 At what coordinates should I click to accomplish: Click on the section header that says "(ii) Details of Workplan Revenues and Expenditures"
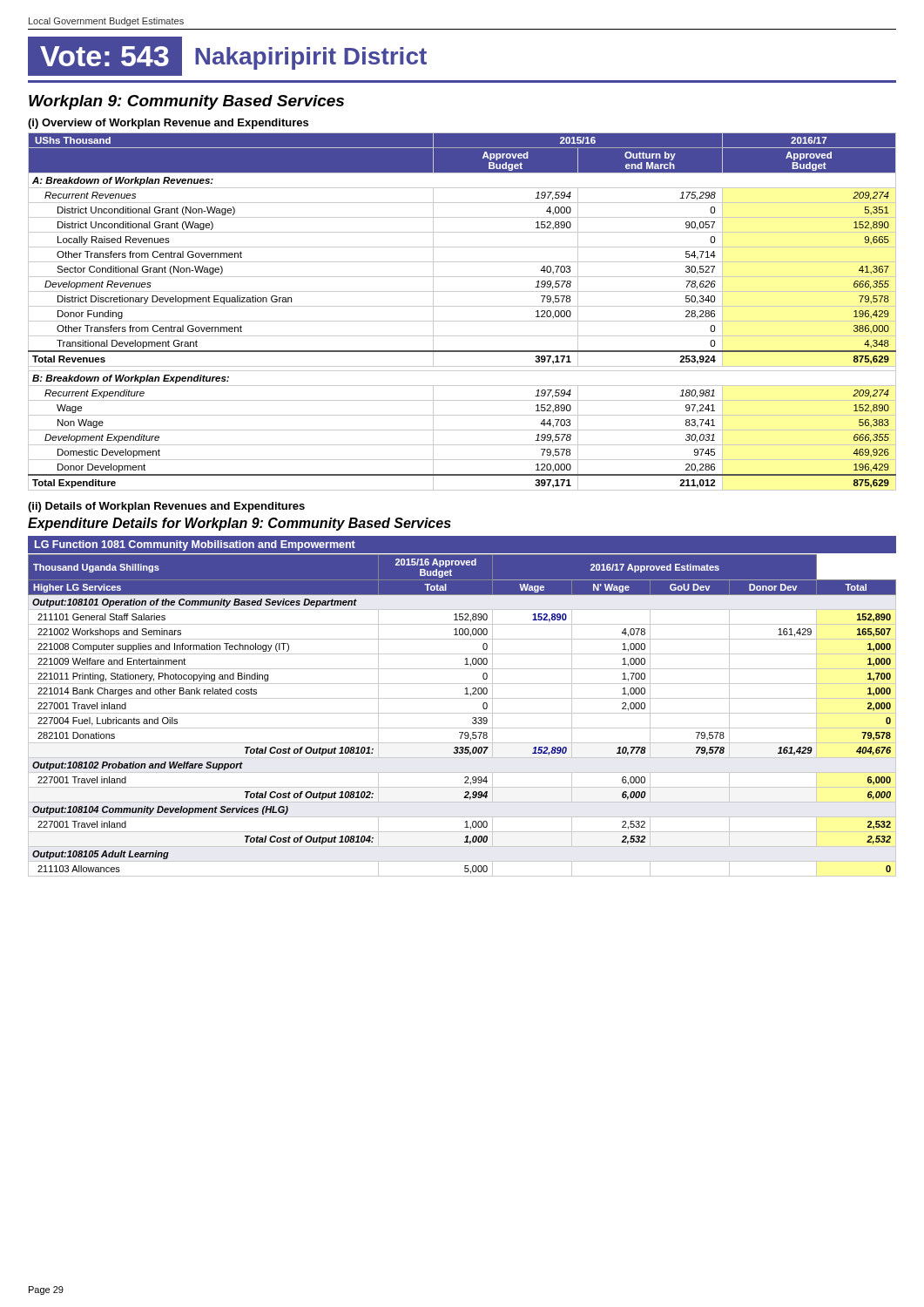[x=167, y=506]
